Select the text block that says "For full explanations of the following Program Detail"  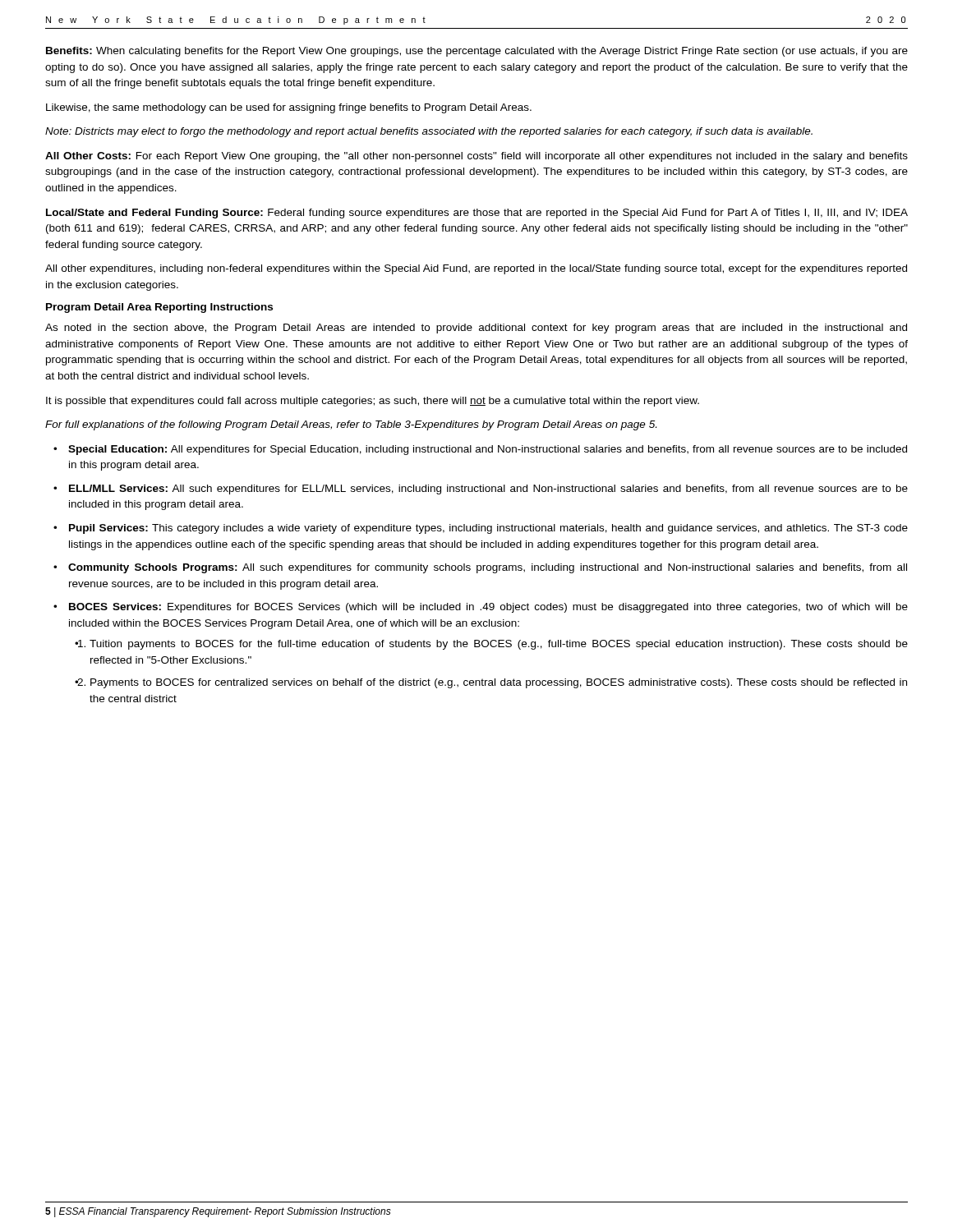(352, 424)
